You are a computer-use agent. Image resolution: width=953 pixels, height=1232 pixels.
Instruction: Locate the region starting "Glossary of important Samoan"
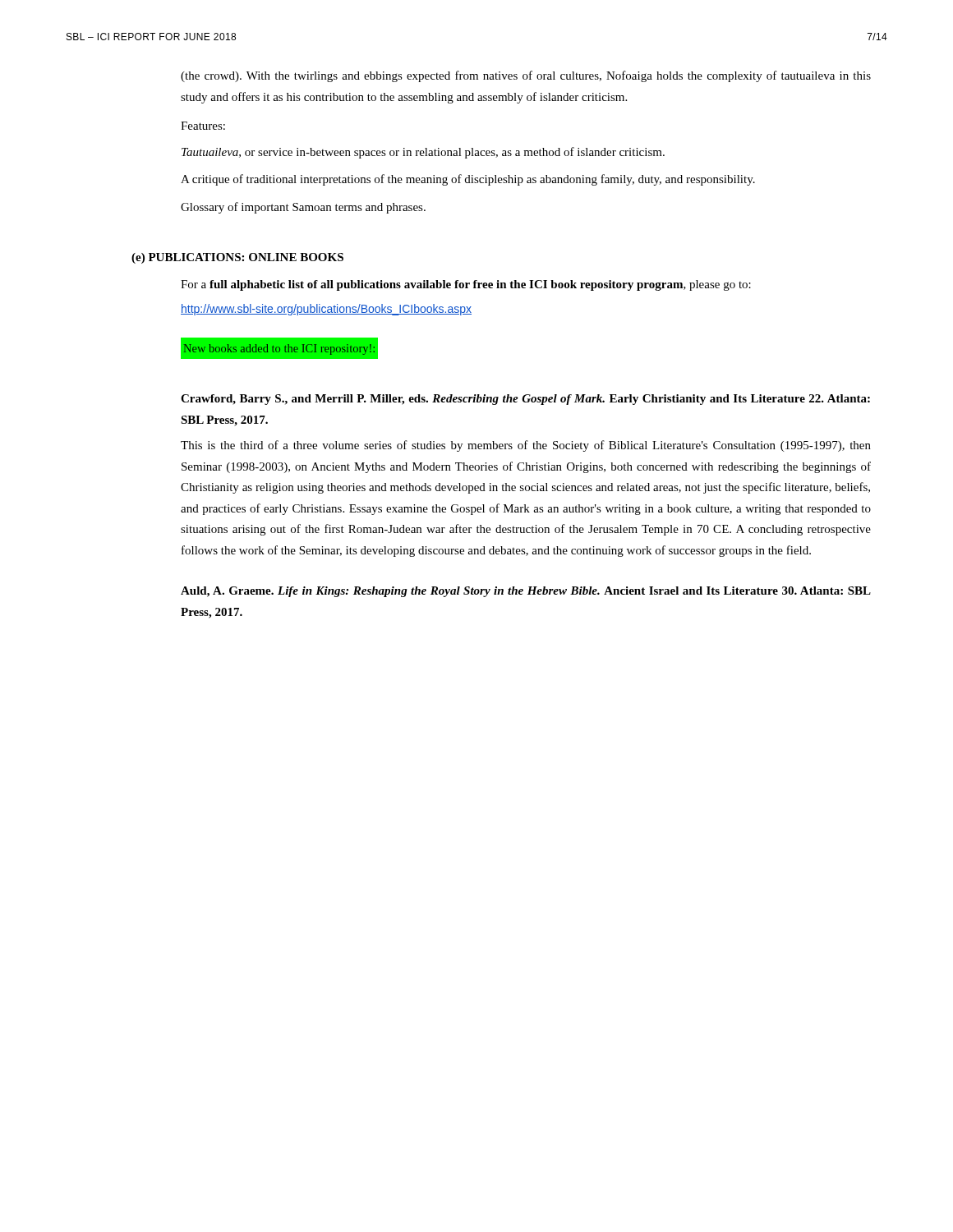click(303, 208)
